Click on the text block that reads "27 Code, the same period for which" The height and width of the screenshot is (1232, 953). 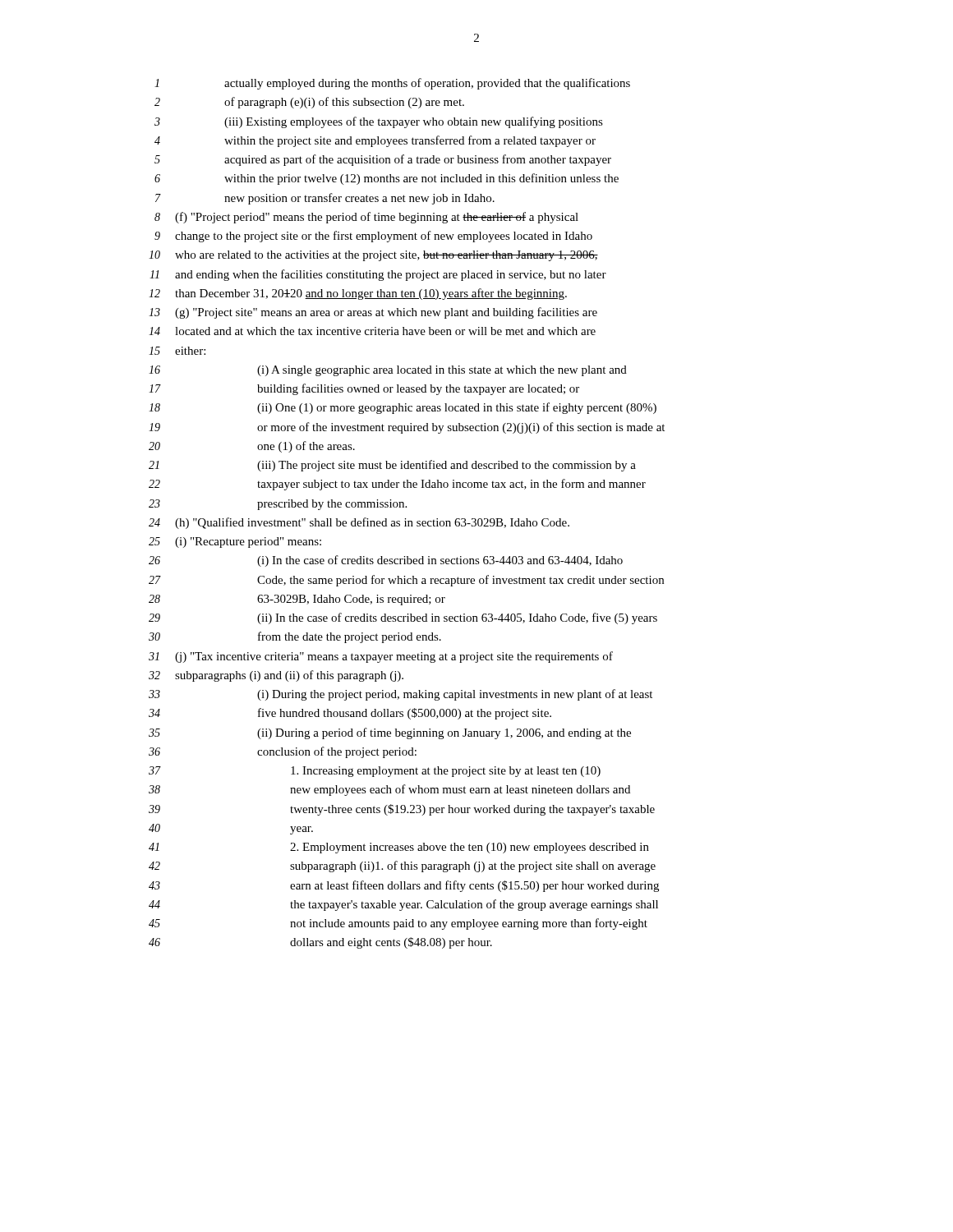pos(501,580)
